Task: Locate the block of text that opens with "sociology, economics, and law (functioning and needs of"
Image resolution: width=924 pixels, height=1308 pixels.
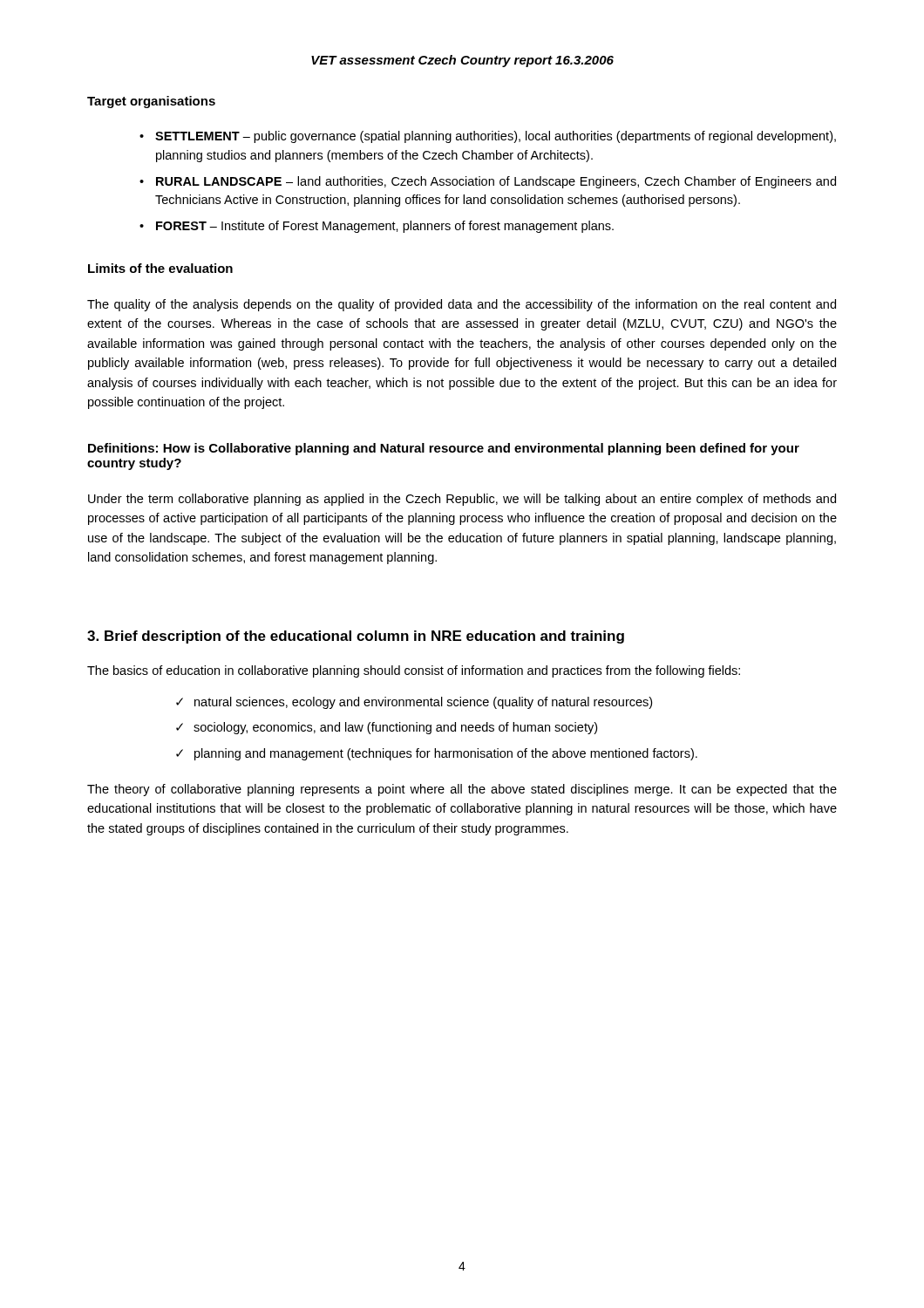Action: tap(396, 728)
